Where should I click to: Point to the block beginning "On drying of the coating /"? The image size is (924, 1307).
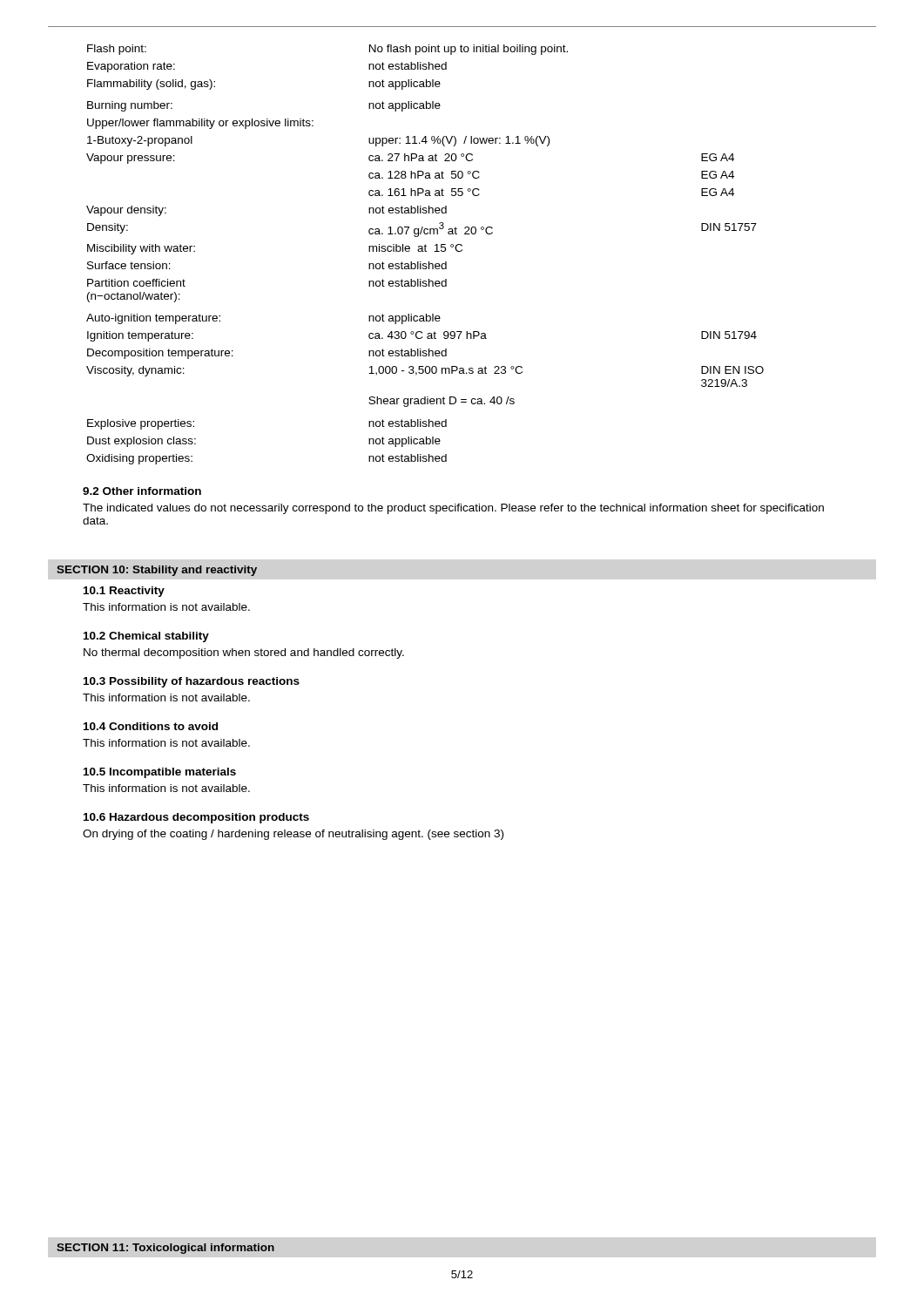pos(294,833)
